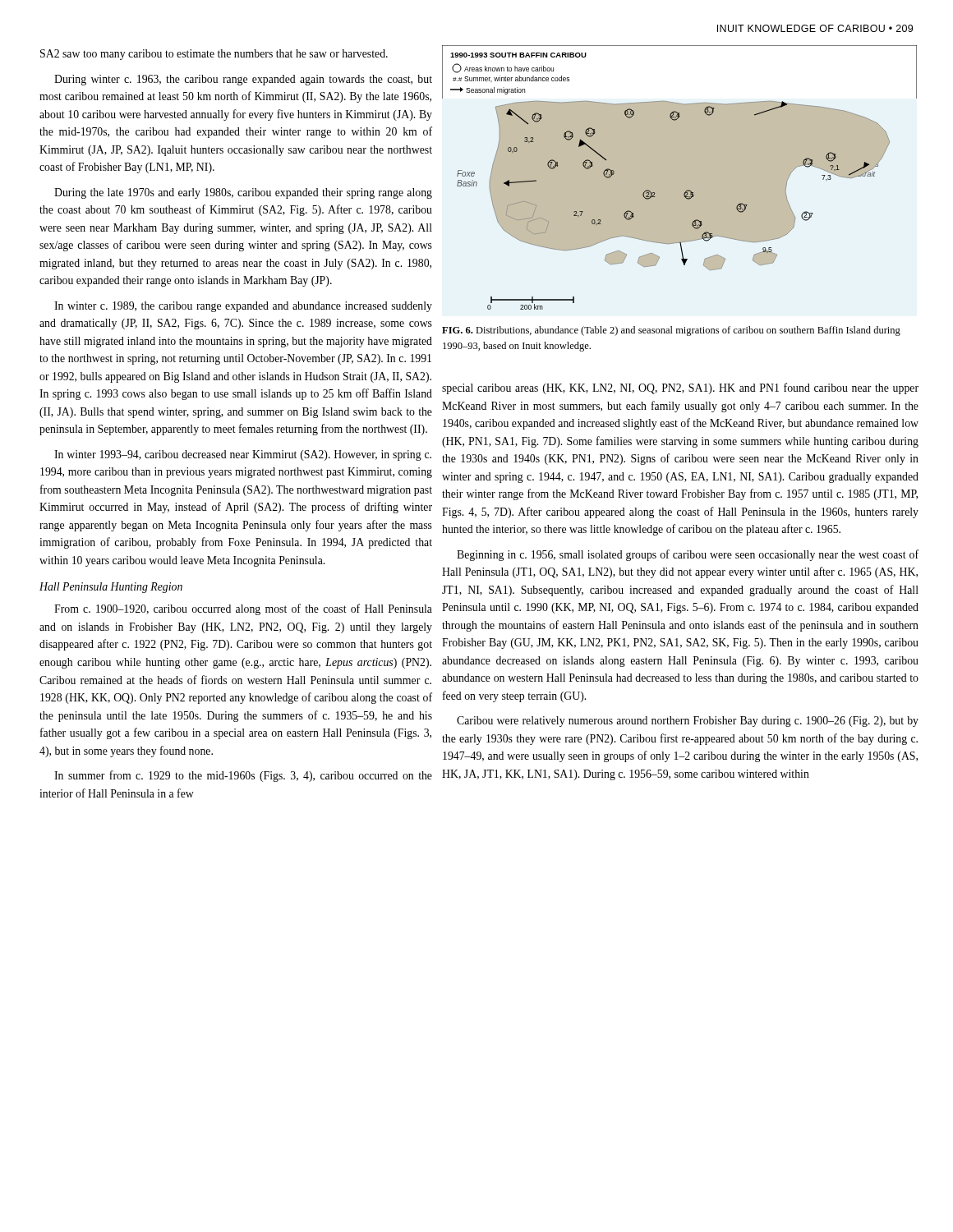The height and width of the screenshot is (1232, 953).
Task: Find the block starting "In winter 1993–94, caribou"
Action: 236,507
